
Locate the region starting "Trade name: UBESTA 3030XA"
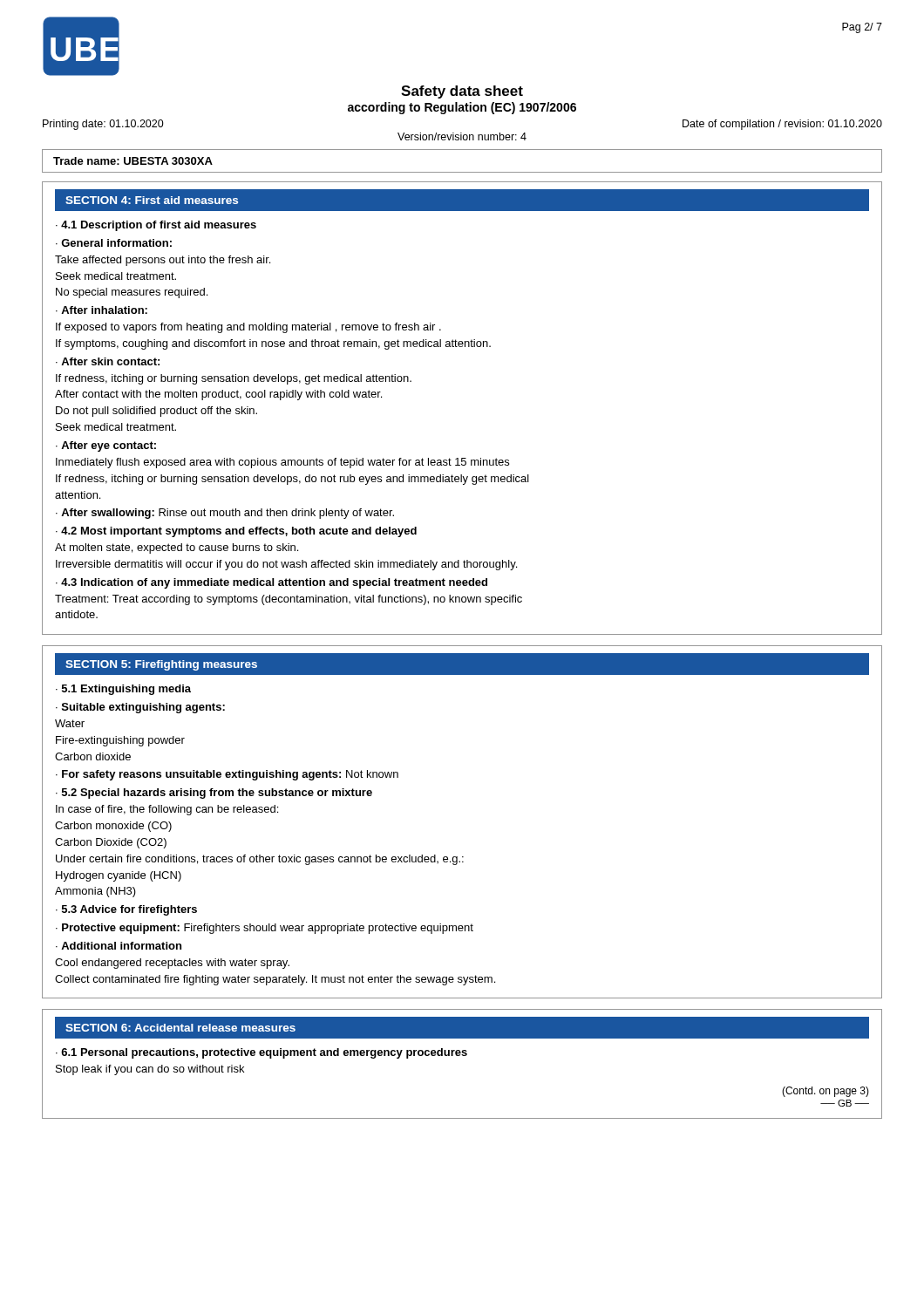coord(133,161)
